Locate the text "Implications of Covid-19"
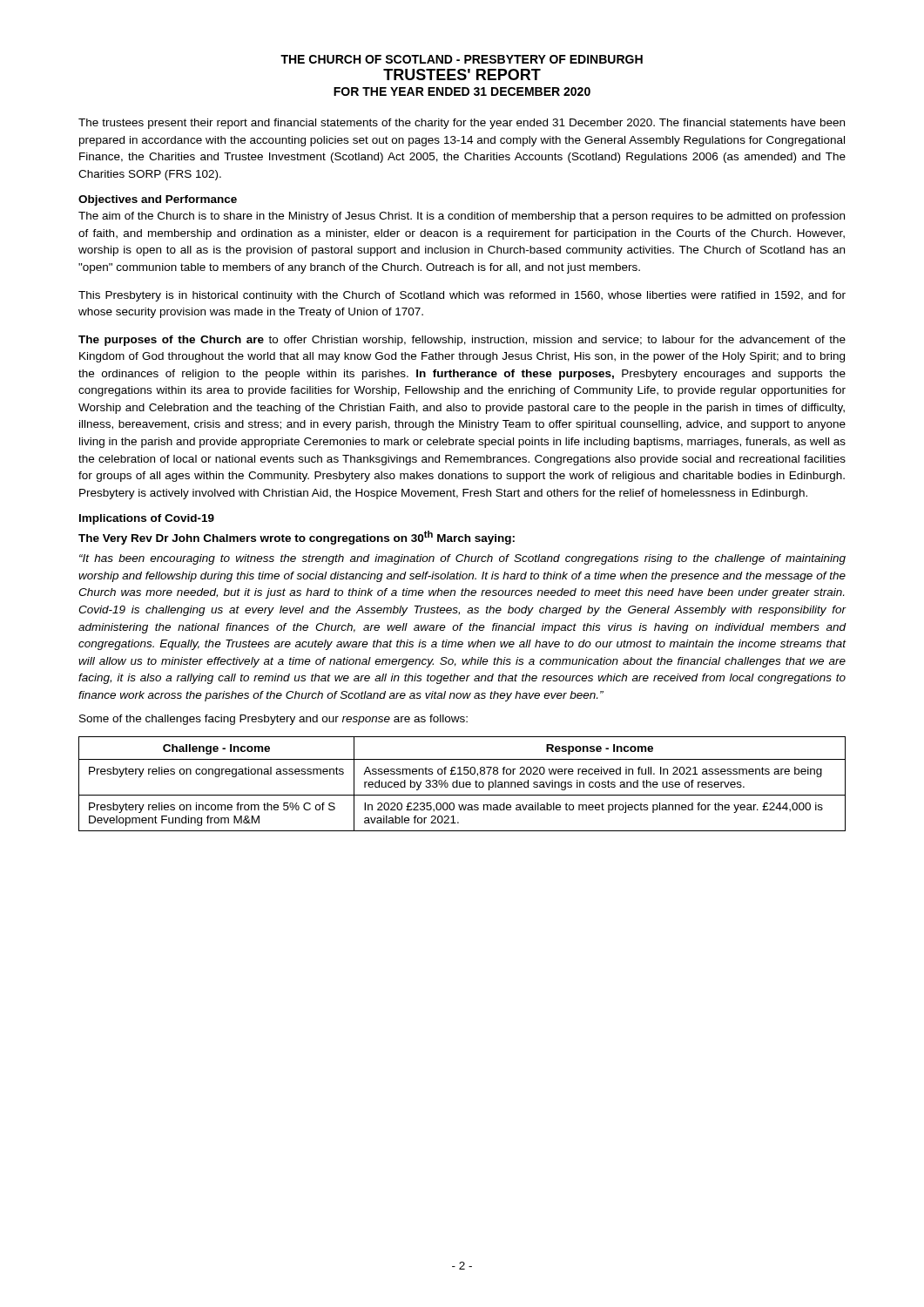 [x=146, y=518]
